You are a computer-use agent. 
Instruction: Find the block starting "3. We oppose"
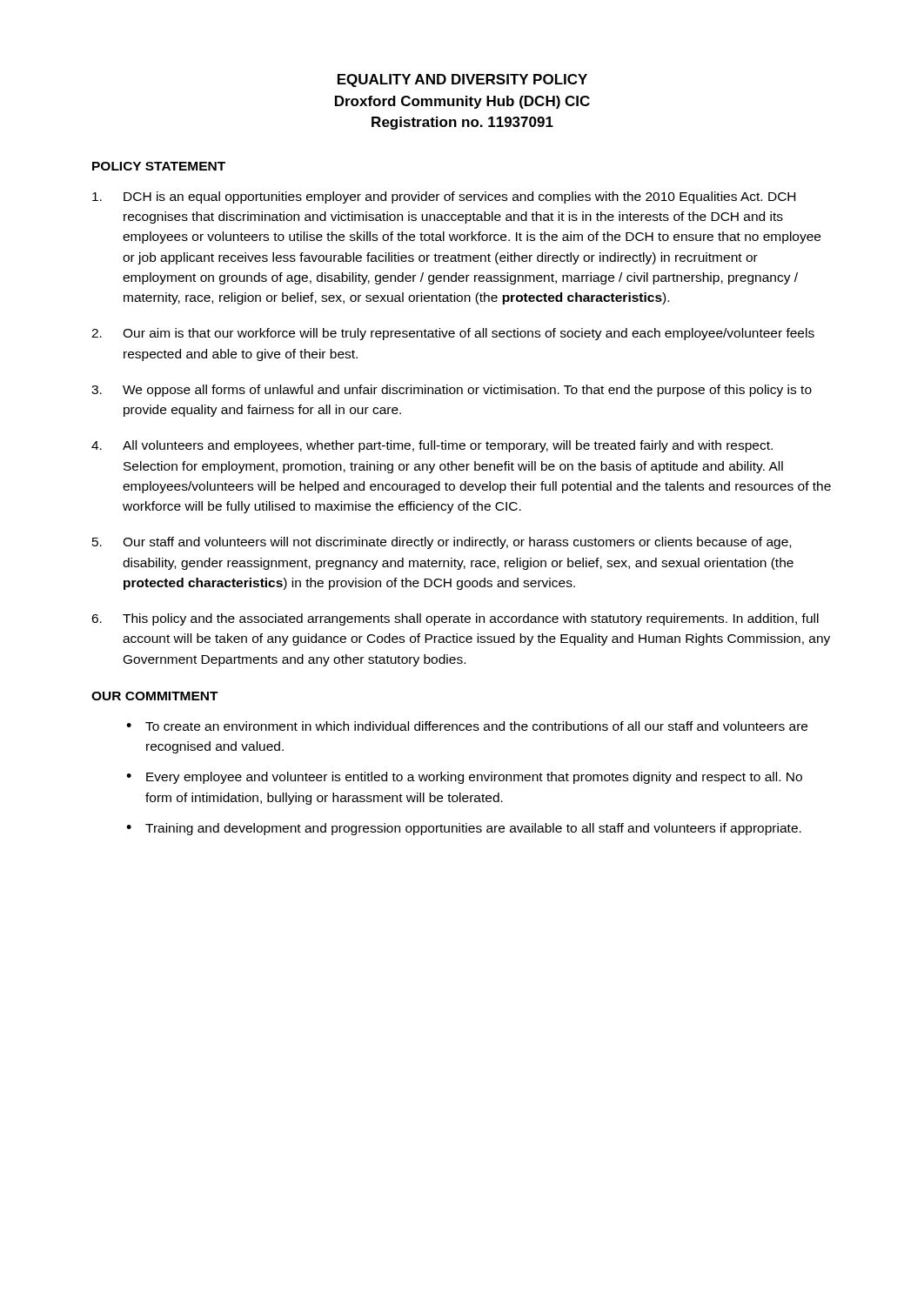pos(462,399)
